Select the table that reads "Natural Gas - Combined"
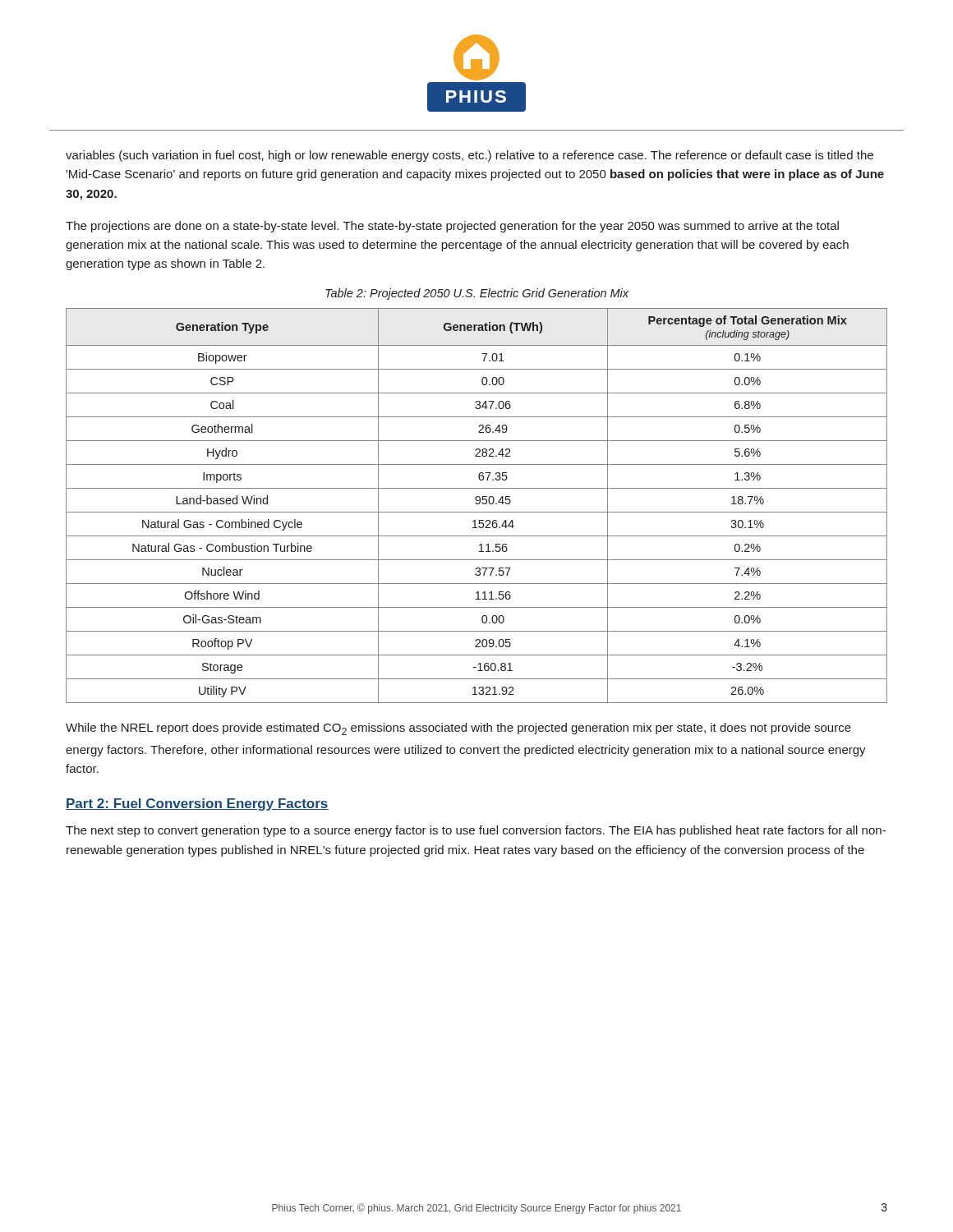The image size is (953, 1232). [476, 505]
